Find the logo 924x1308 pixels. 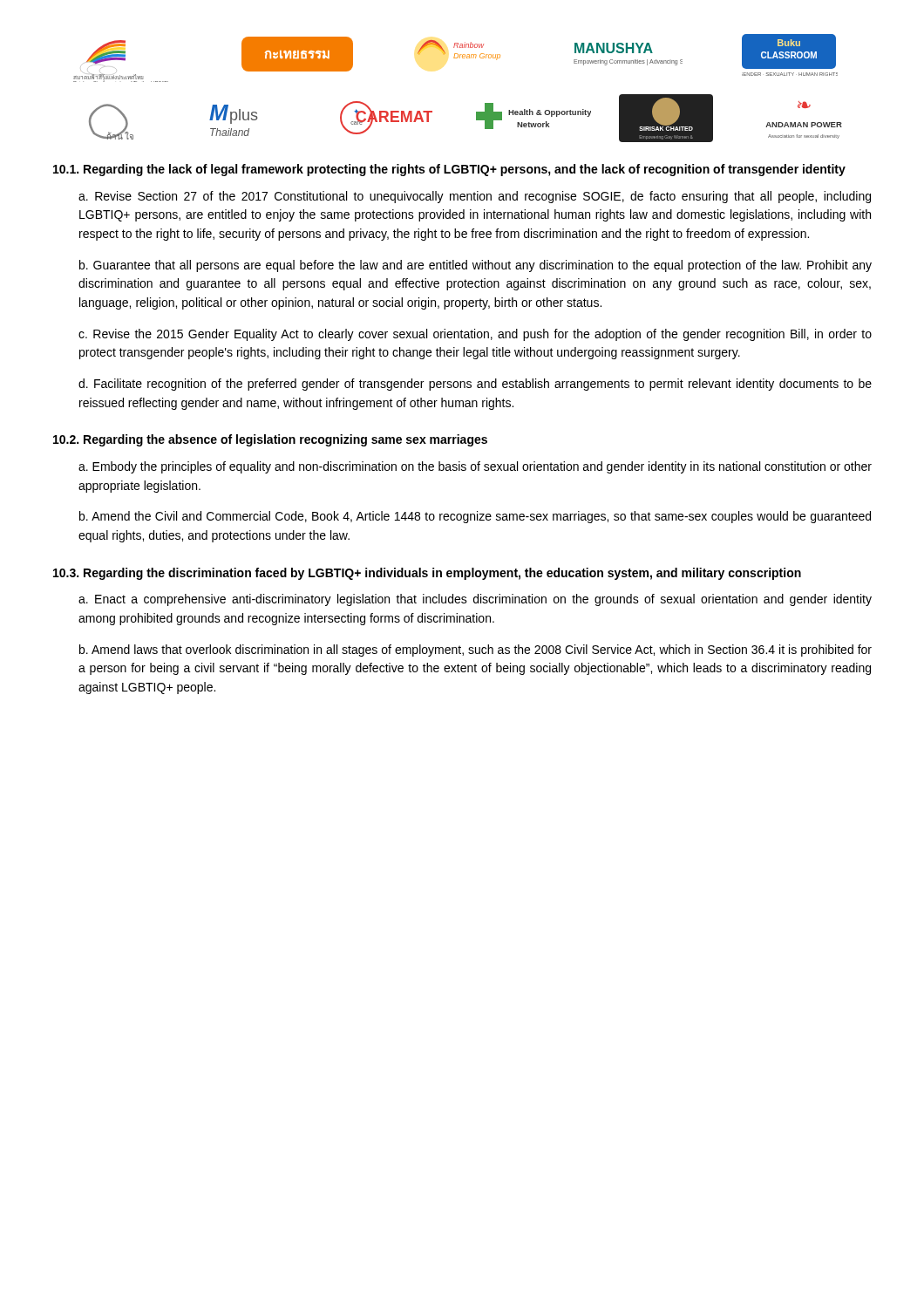462,86
